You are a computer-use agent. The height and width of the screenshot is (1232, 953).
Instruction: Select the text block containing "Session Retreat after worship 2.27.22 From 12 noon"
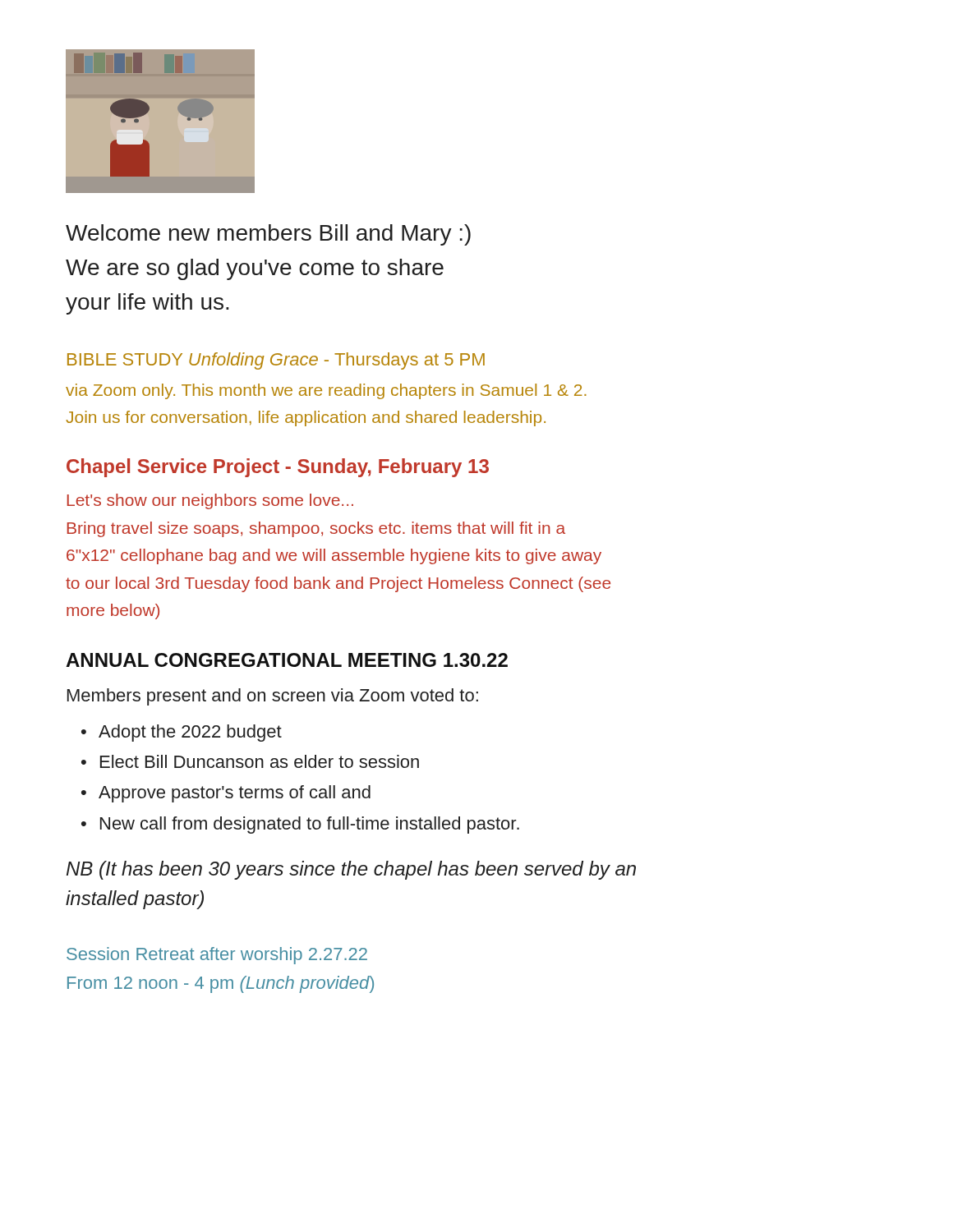point(217,956)
